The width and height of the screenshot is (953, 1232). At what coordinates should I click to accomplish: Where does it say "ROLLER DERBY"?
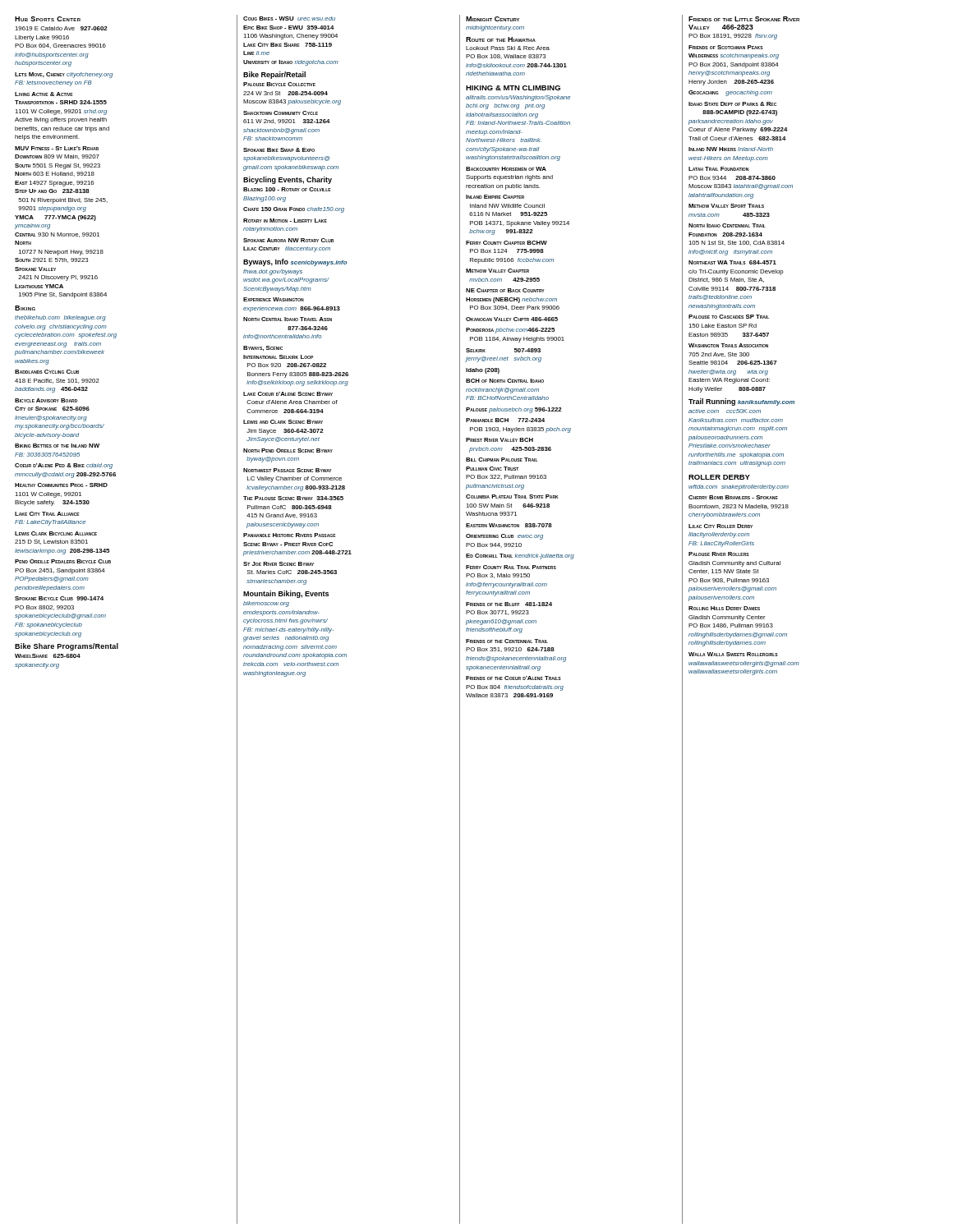tap(719, 477)
